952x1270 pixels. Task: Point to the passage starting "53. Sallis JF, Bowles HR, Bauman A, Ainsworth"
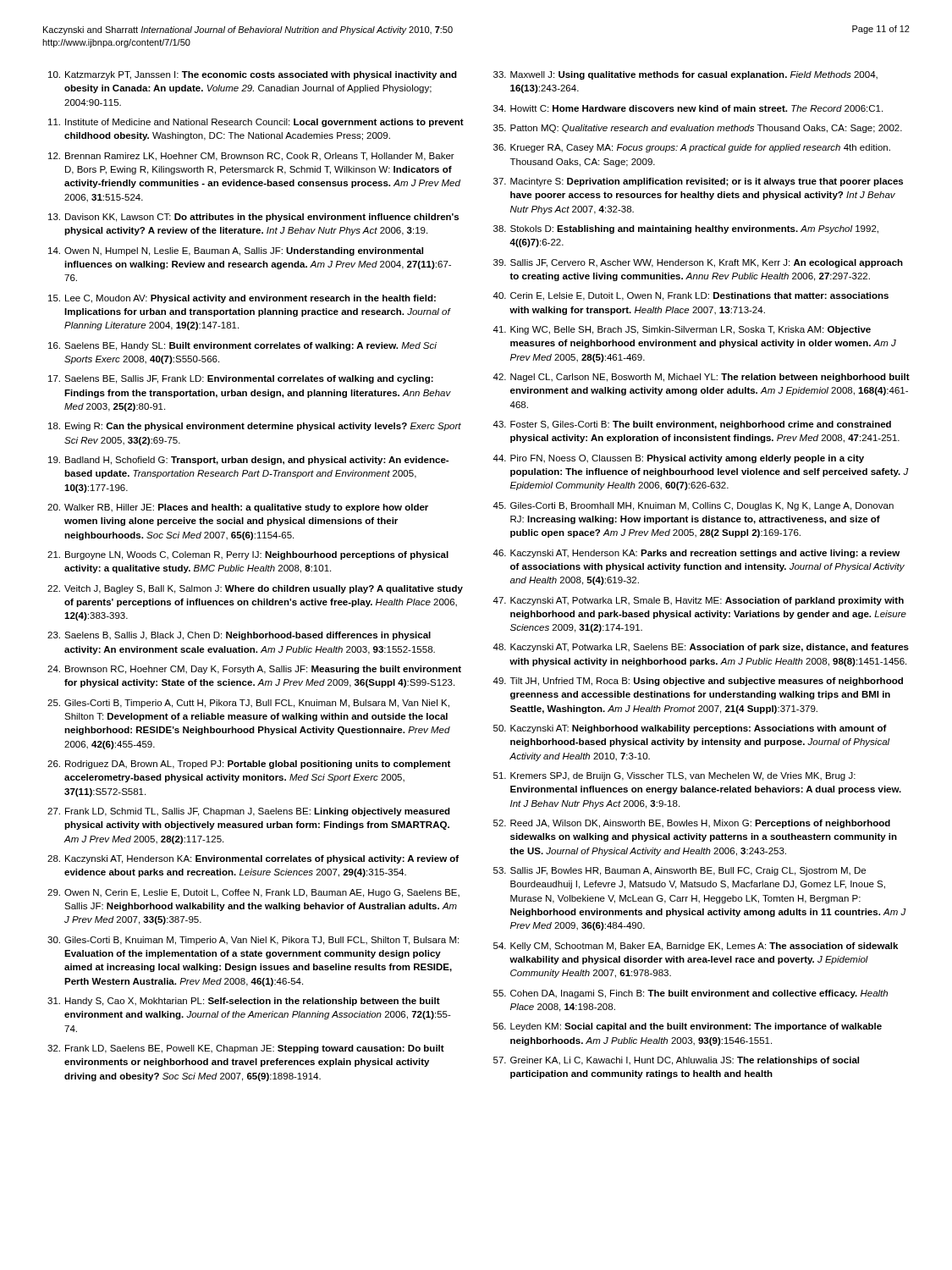click(699, 898)
